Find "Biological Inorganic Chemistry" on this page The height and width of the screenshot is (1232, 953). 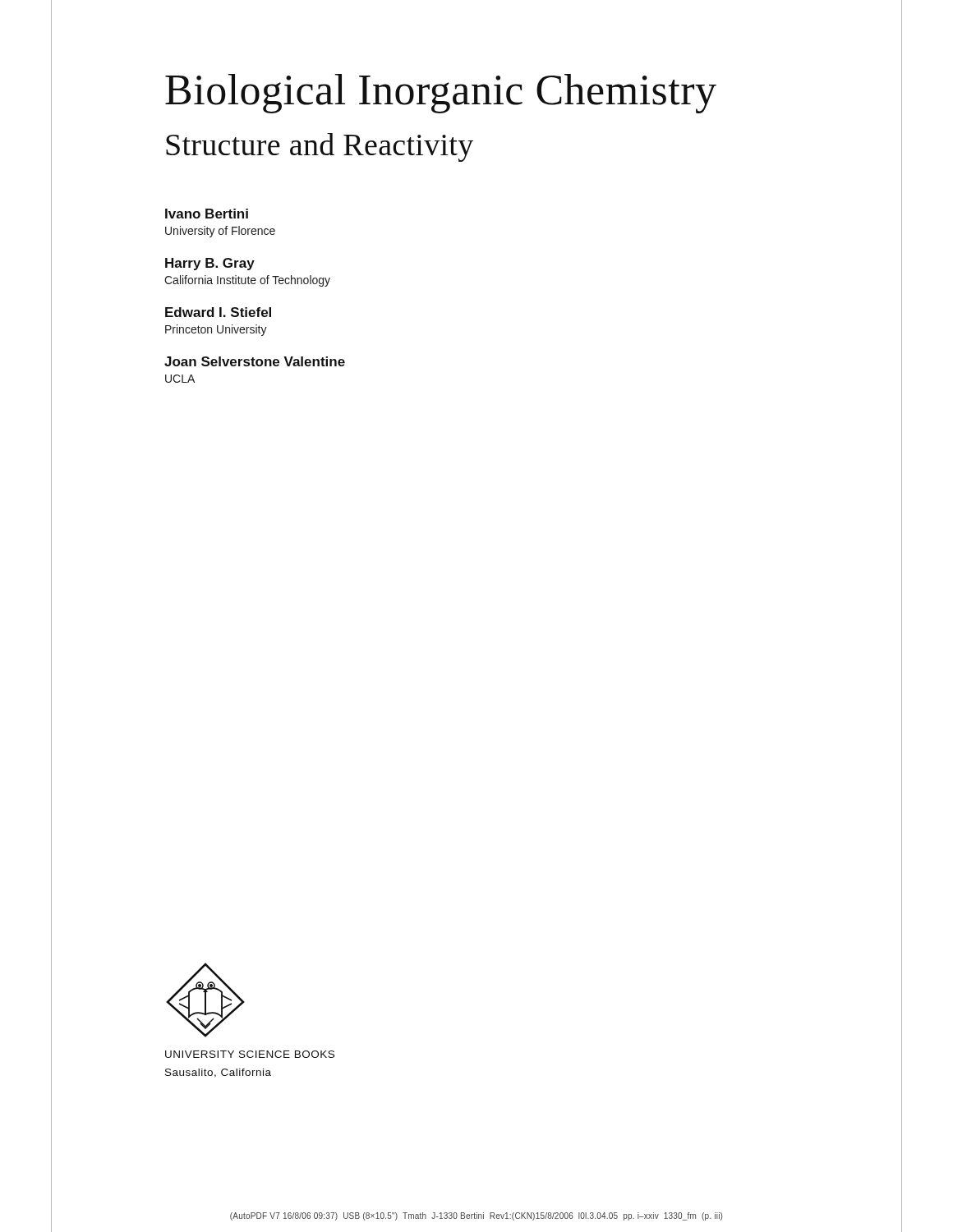coord(441,90)
